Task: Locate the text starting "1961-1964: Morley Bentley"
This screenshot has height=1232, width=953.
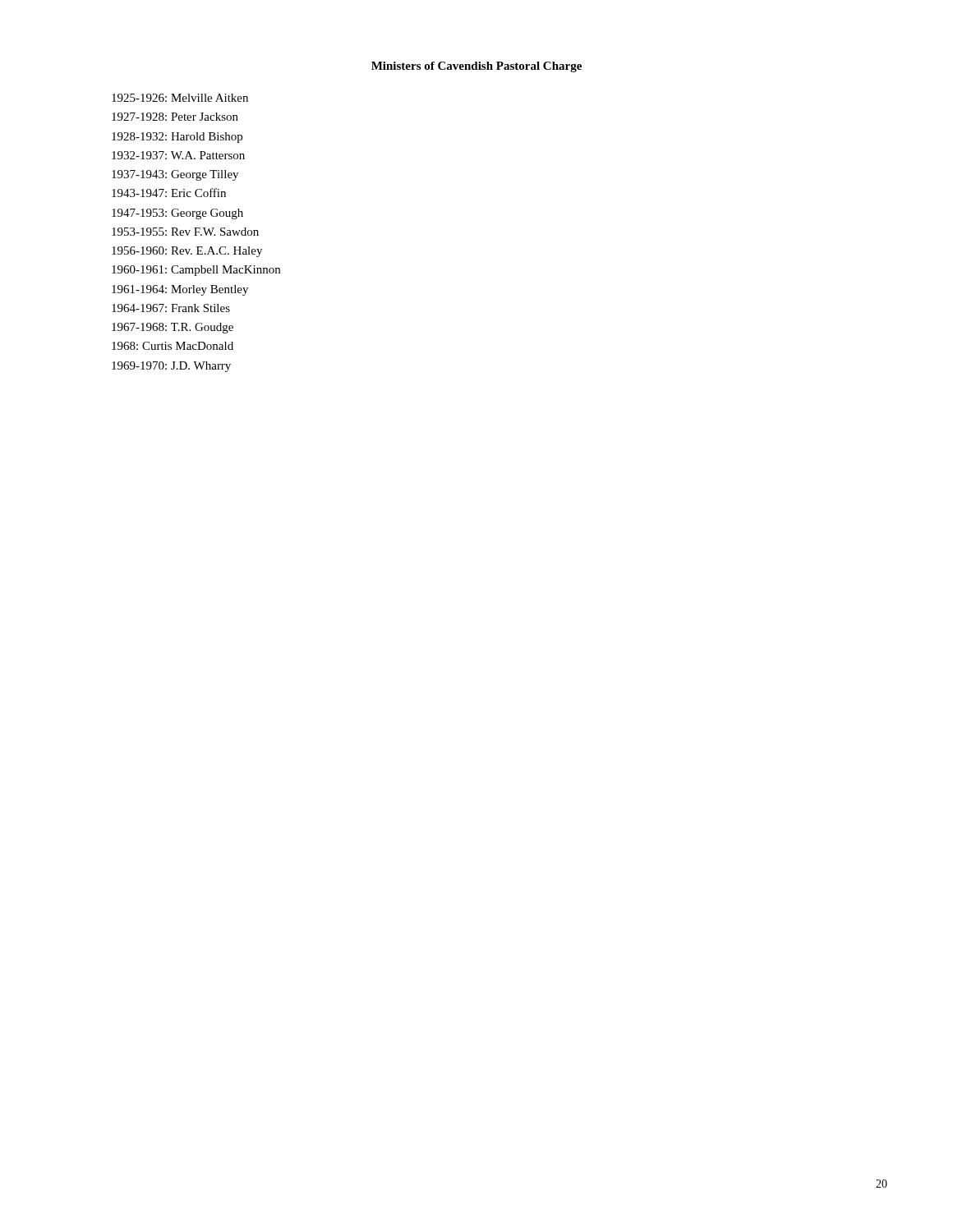Action: click(180, 289)
